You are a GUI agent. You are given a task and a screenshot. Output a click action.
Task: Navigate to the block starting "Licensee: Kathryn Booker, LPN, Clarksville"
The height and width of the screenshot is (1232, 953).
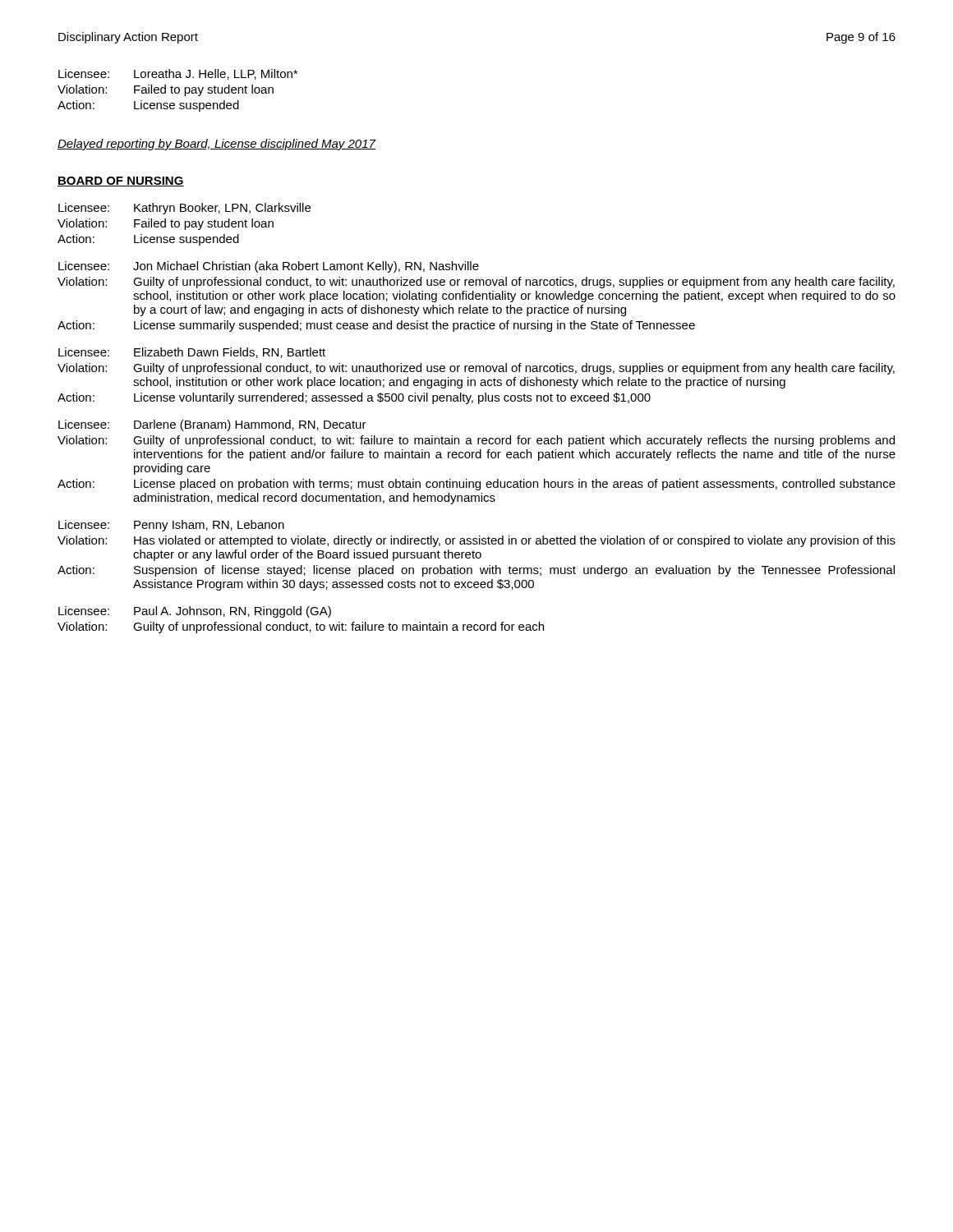pos(184,209)
